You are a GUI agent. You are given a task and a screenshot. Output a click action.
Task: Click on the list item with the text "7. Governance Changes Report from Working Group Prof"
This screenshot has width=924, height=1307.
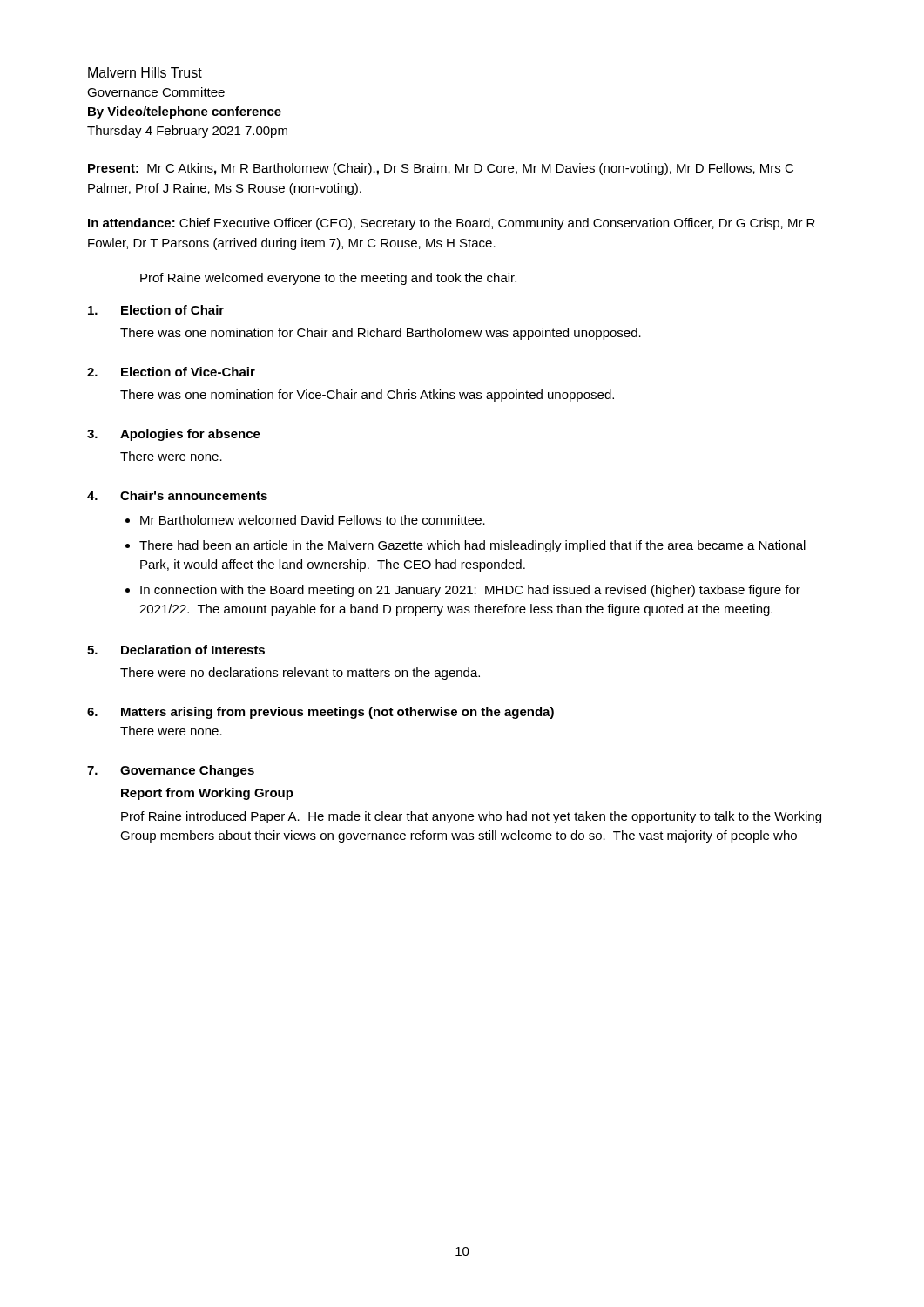pos(462,805)
